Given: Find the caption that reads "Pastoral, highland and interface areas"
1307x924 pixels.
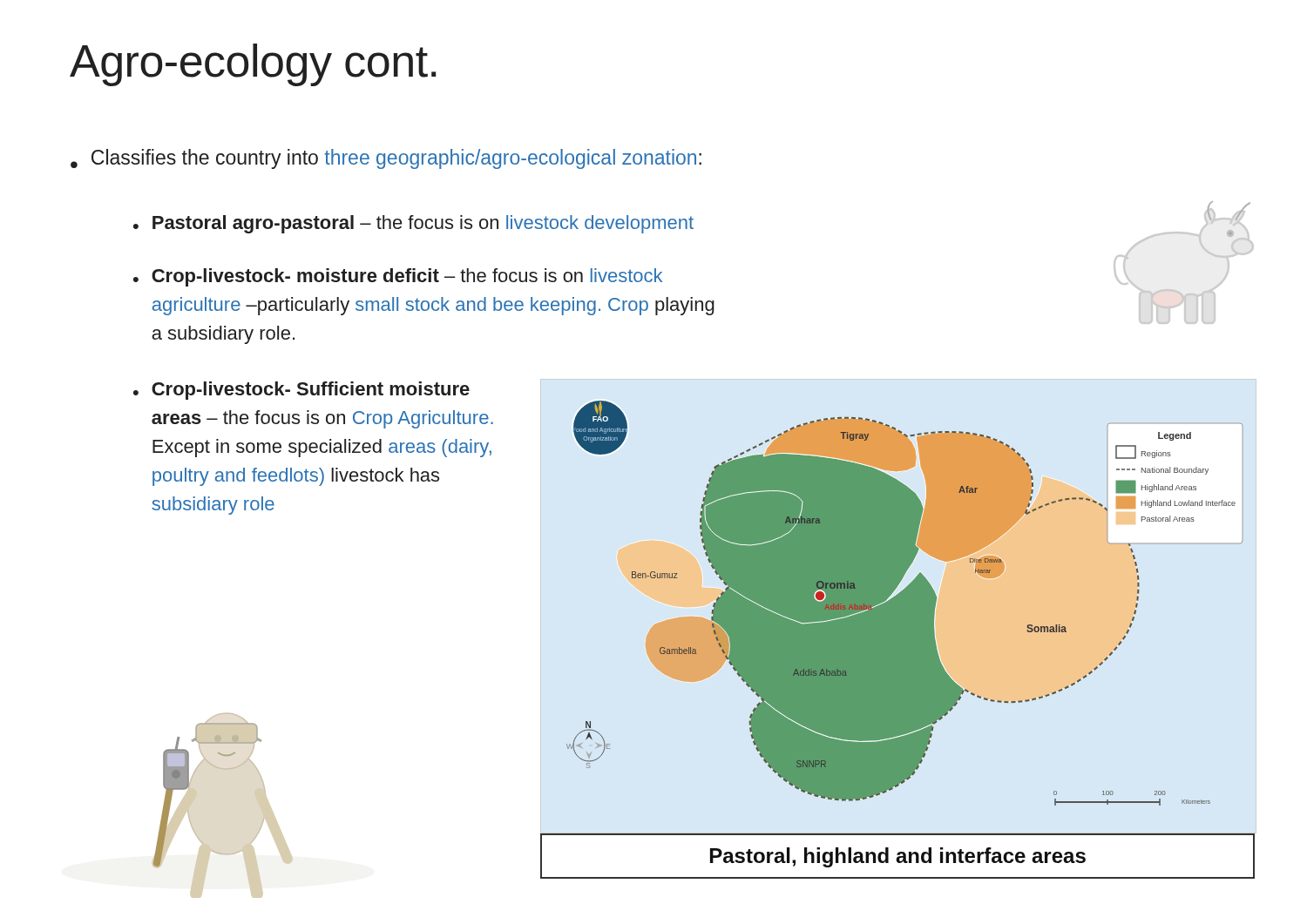Looking at the screenshot, I should 898,856.
